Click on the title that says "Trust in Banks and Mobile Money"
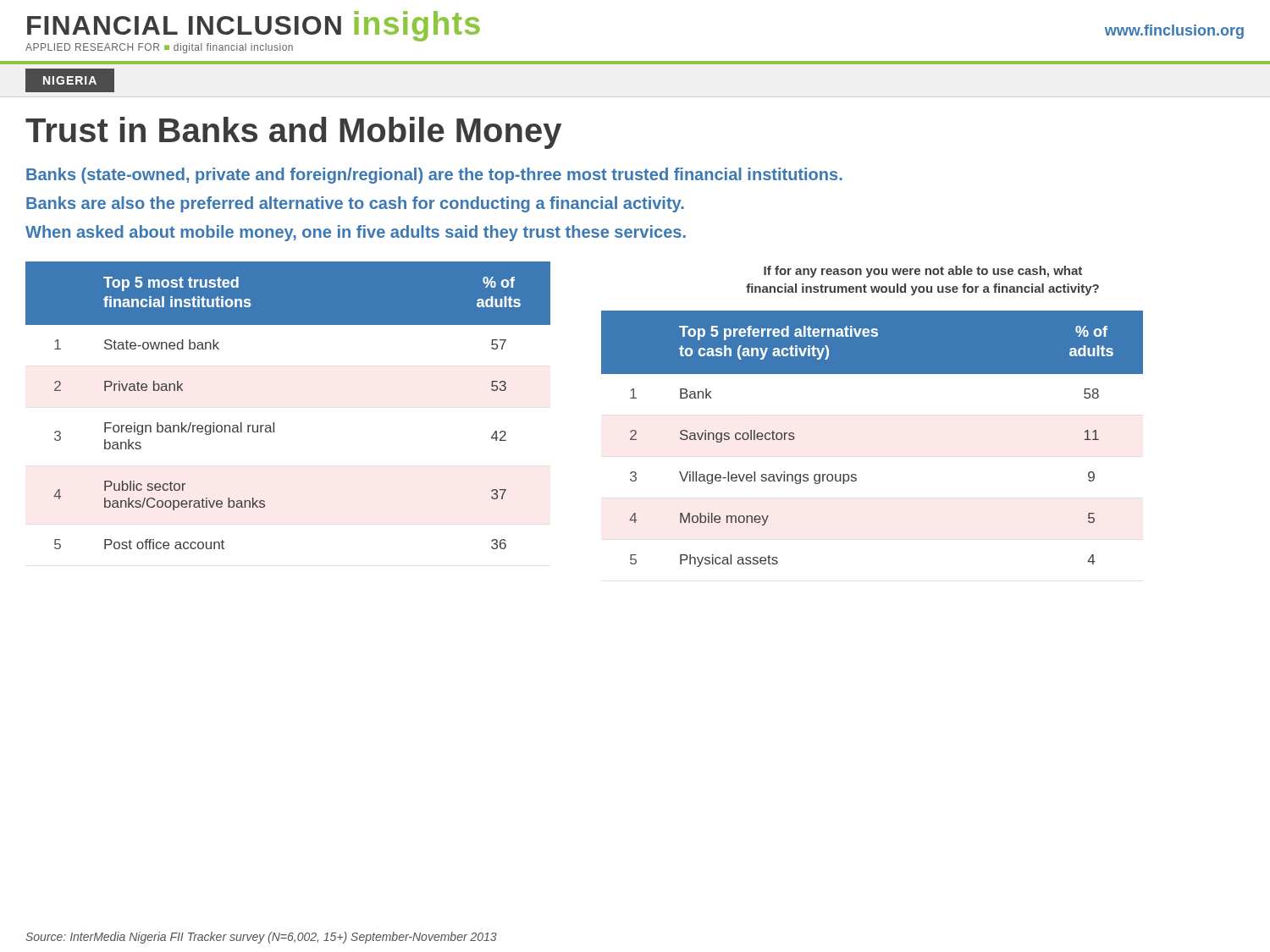The height and width of the screenshot is (952, 1270). point(294,130)
